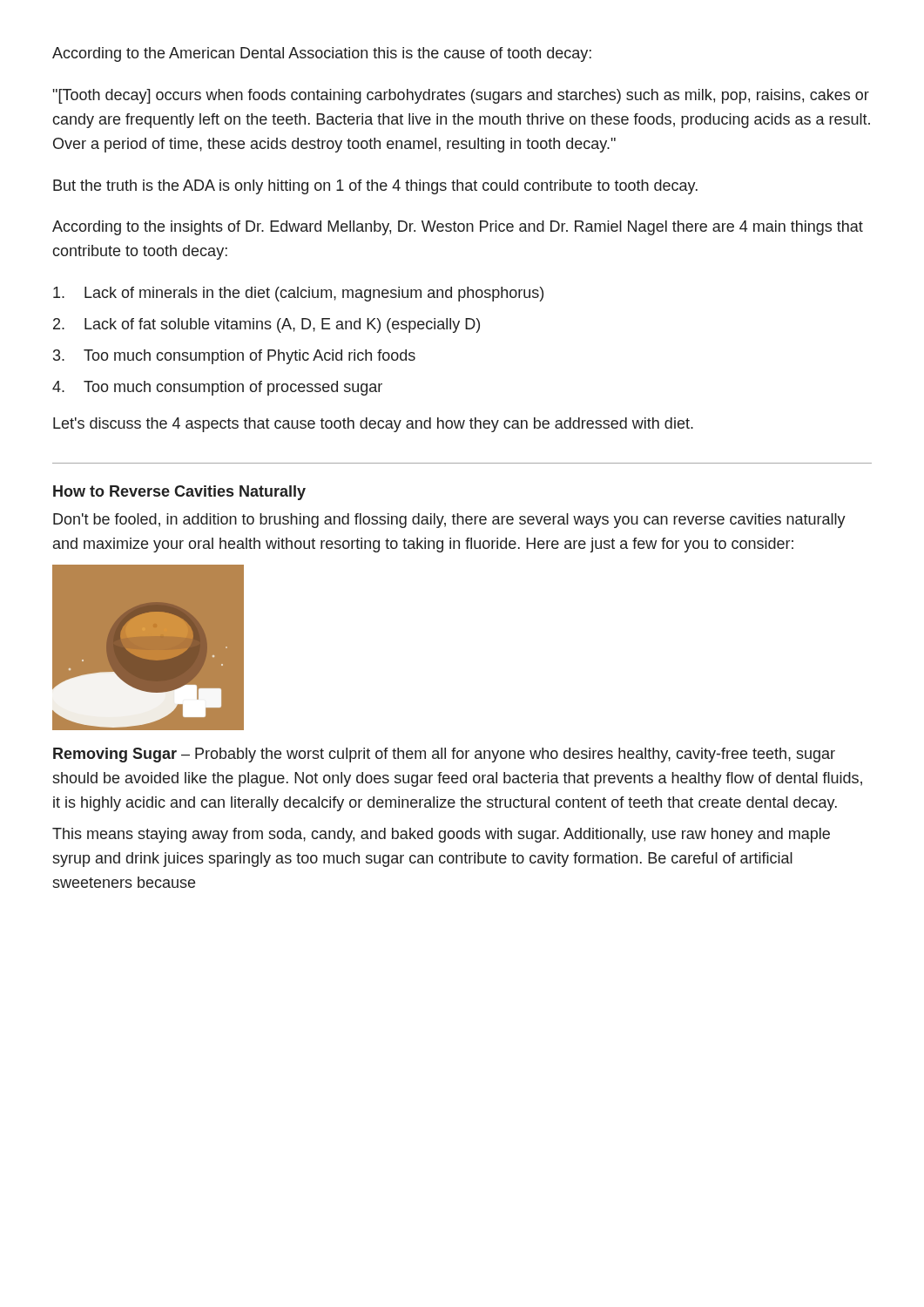
Task: Find the text block that reads "According to the insights of Dr. Edward Mellanby,"
Action: click(x=458, y=239)
